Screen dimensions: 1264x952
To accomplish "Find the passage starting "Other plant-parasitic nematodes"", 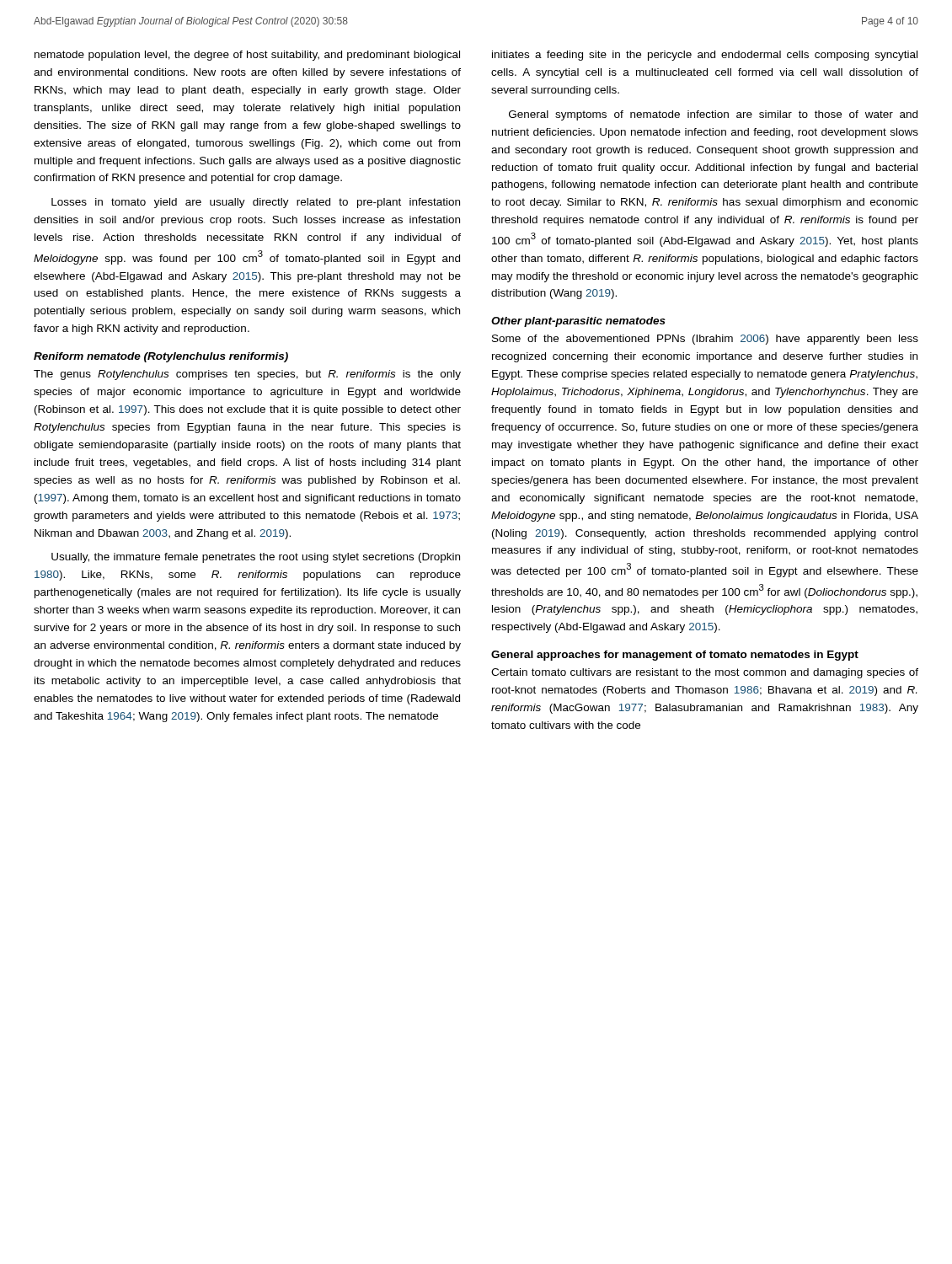I will coord(578,321).
